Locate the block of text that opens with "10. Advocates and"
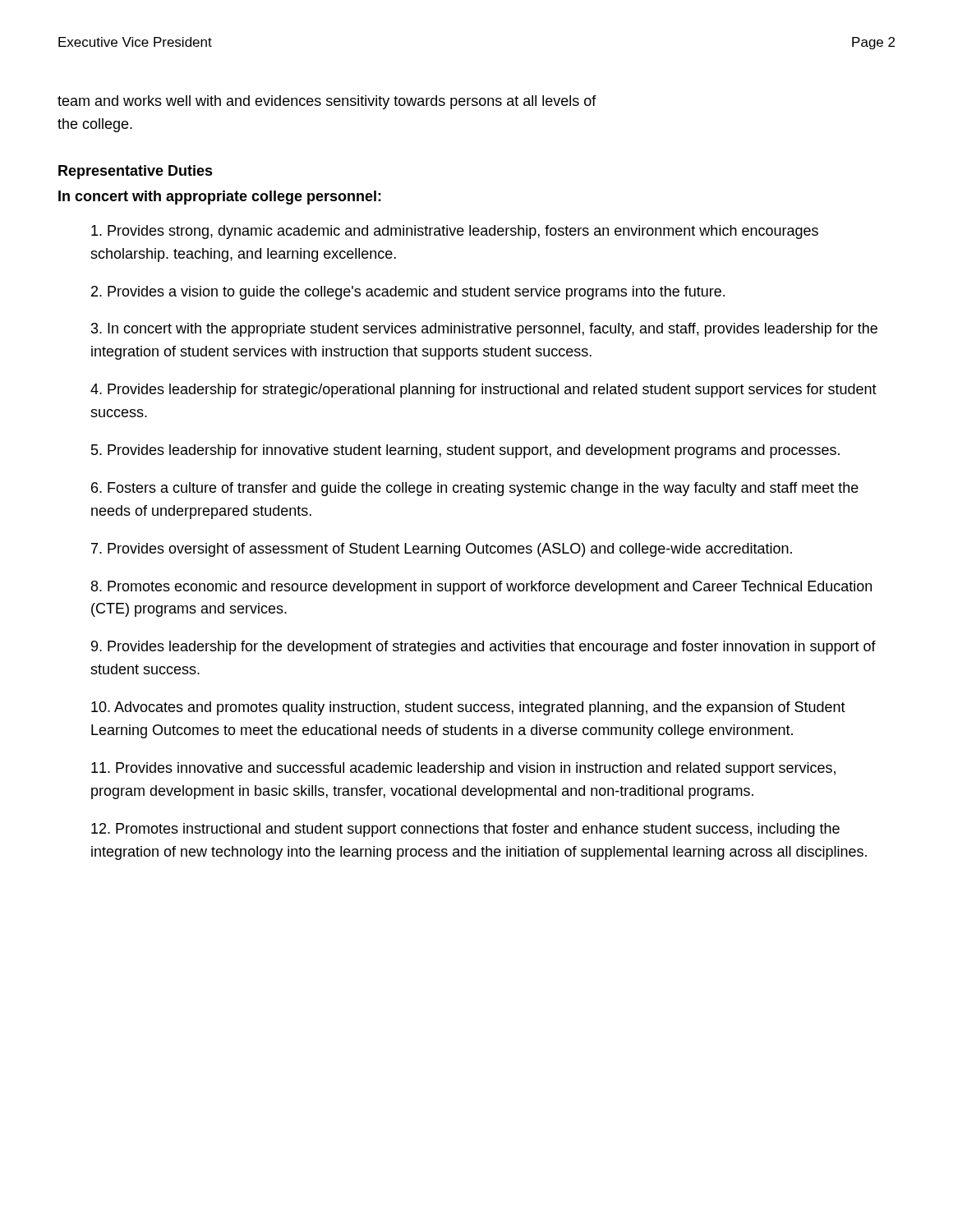The height and width of the screenshot is (1232, 953). pos(468,719)
